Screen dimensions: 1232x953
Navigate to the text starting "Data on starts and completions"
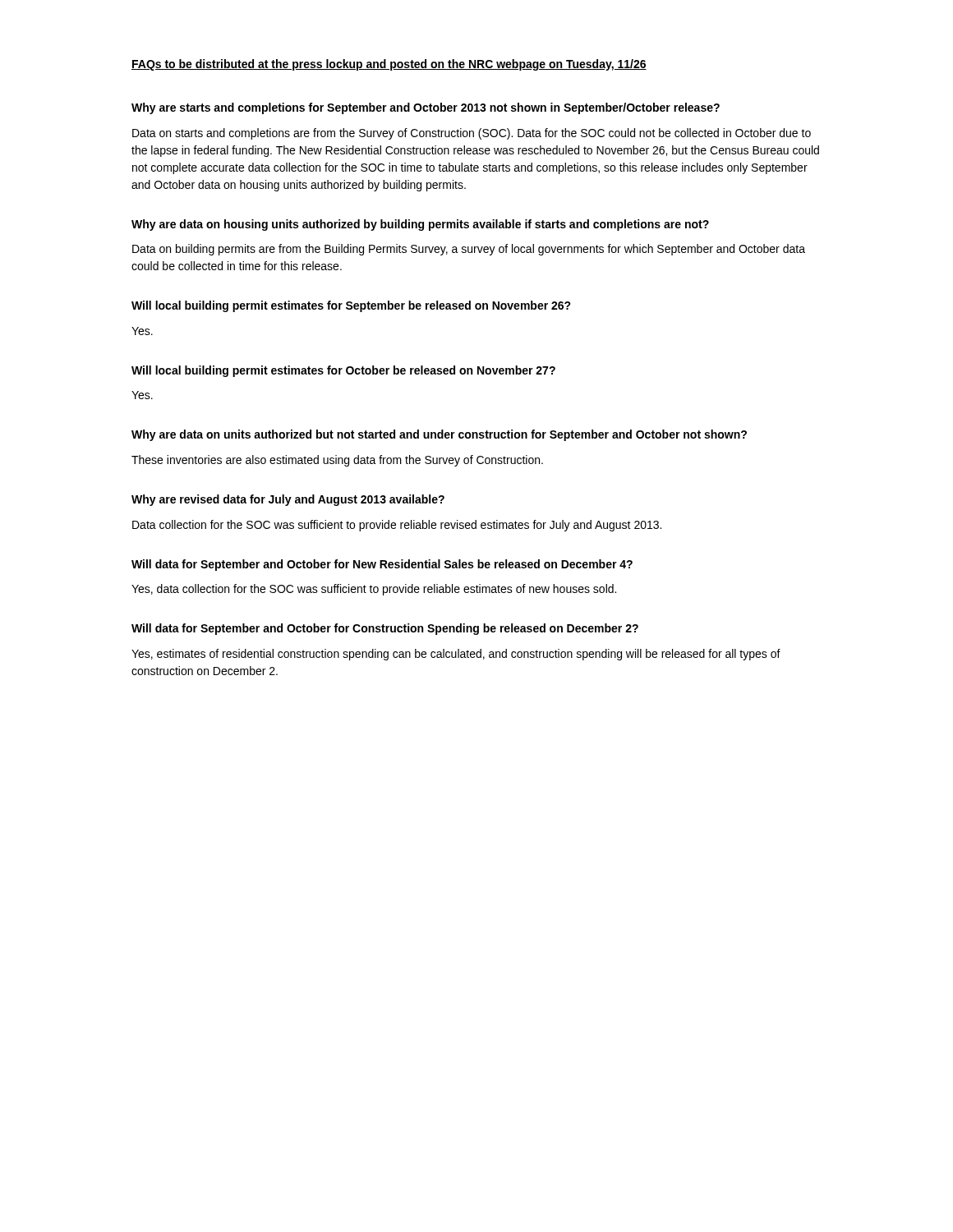pyautogui.click(x=476, y=159)
